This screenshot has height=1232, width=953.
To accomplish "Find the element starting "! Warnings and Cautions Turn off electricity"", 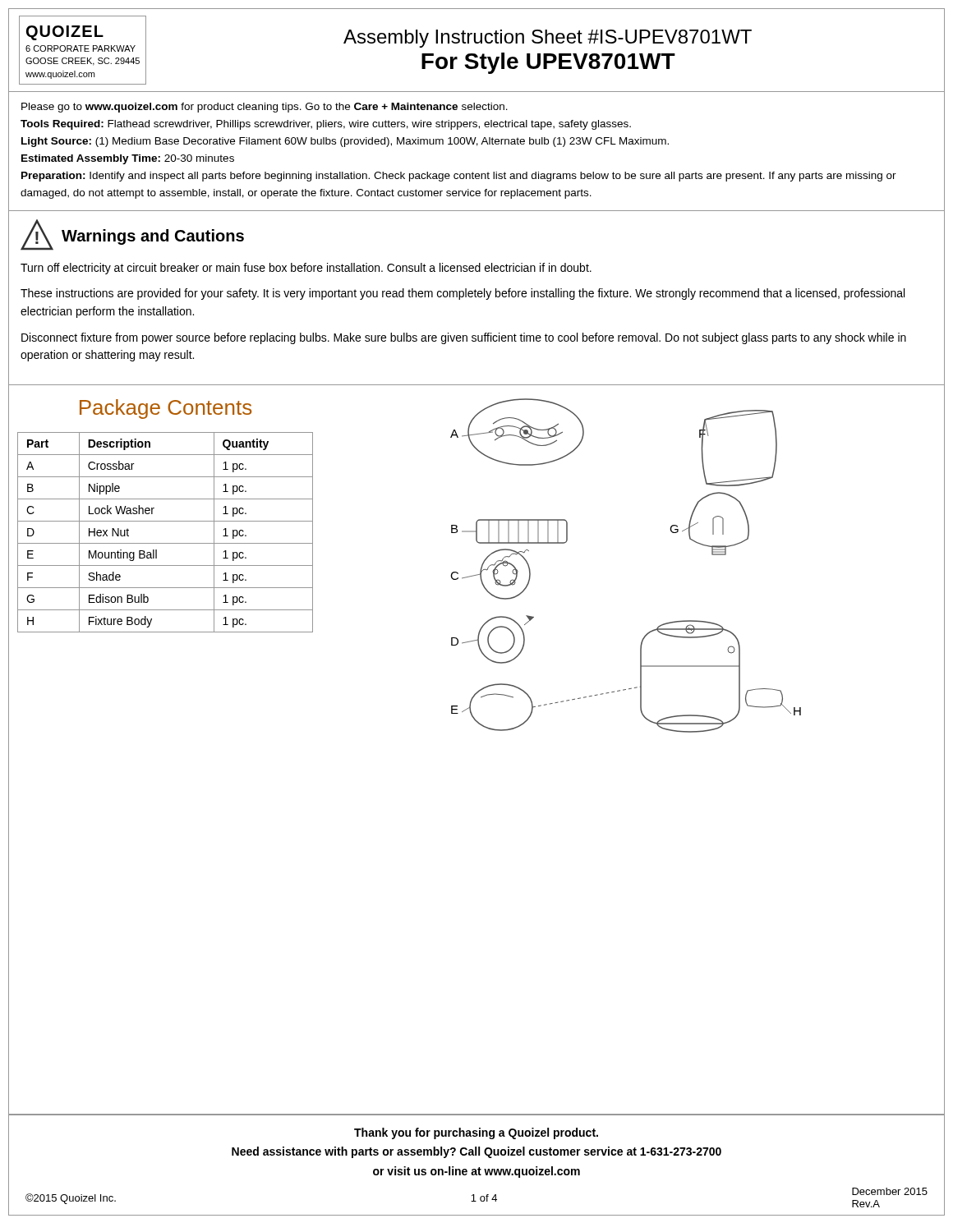I will click(x=476, y=292).
